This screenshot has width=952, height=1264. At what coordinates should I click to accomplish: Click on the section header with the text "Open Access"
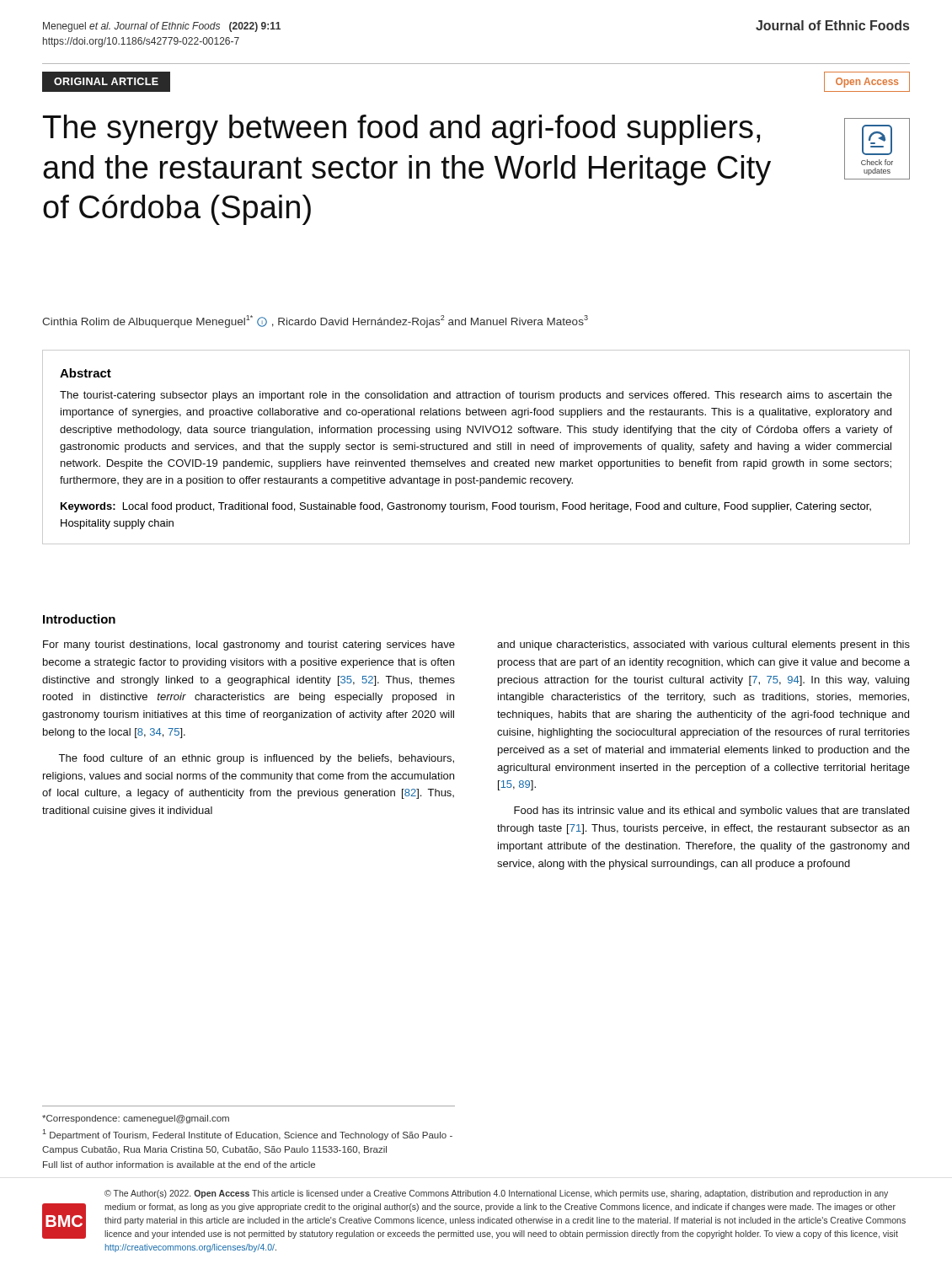pyautogui.click(x=867, y=81)
